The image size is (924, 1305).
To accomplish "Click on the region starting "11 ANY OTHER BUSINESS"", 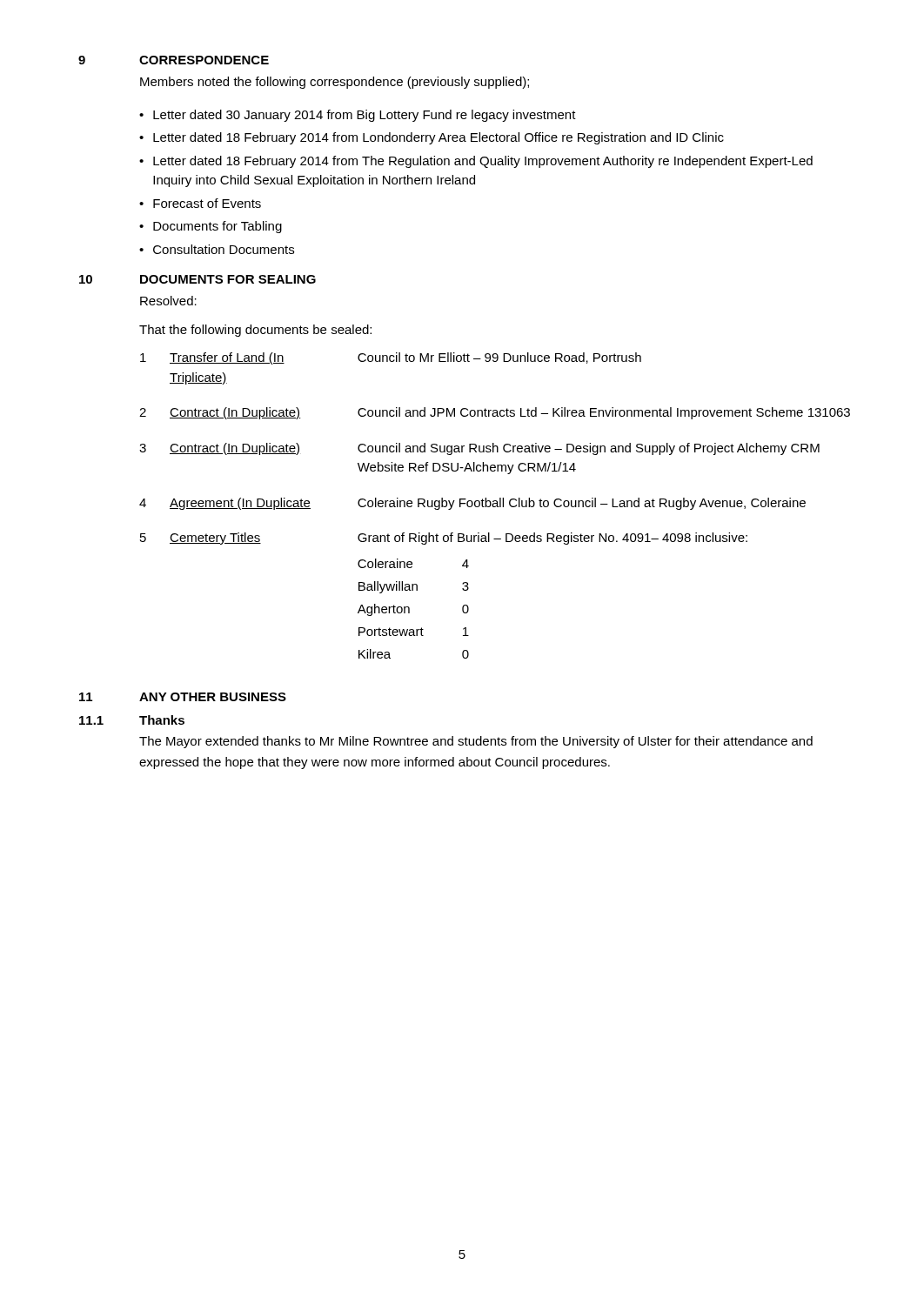I will [182, 696].
